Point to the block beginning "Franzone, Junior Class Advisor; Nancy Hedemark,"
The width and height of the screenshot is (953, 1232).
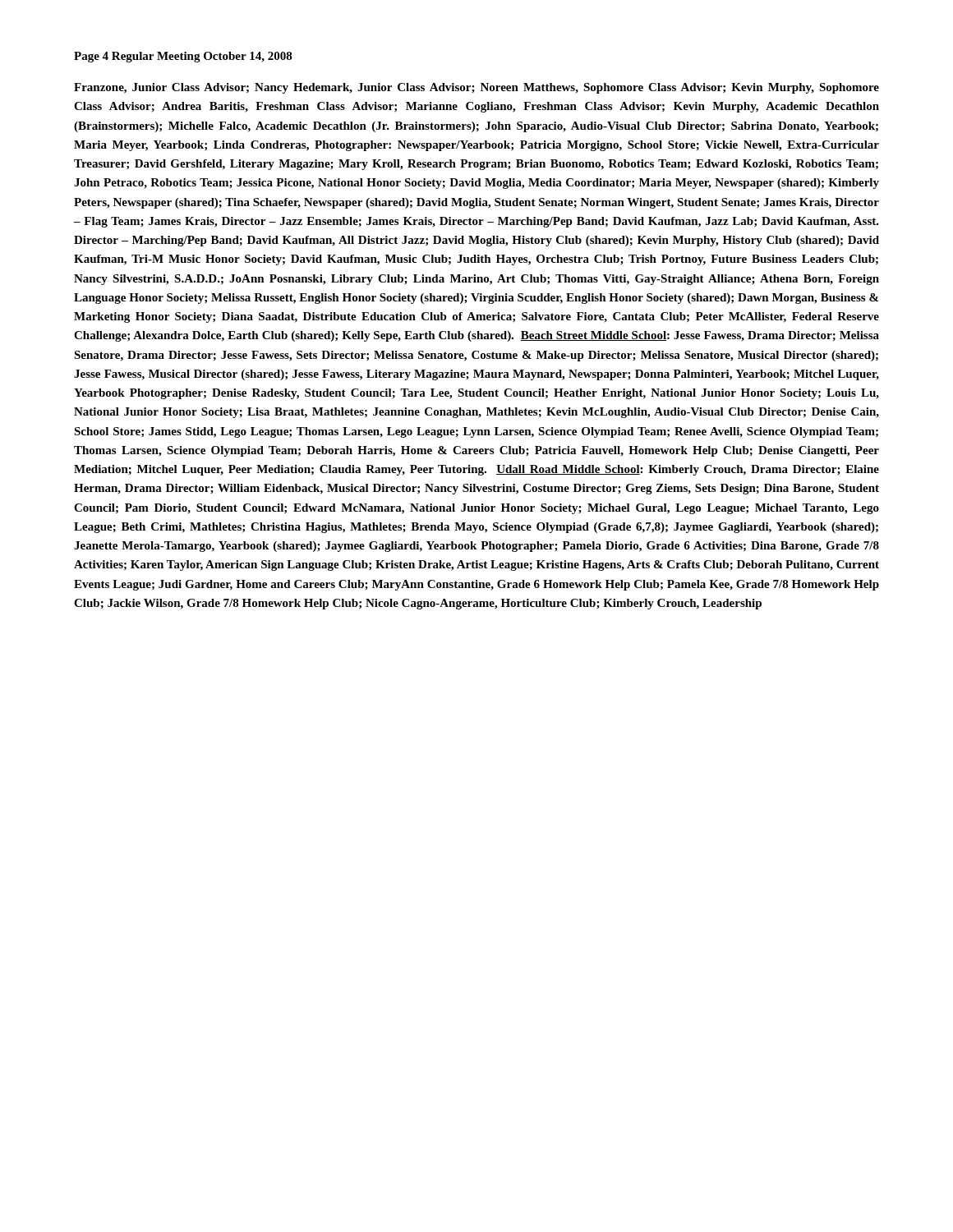tap(476, 345)
